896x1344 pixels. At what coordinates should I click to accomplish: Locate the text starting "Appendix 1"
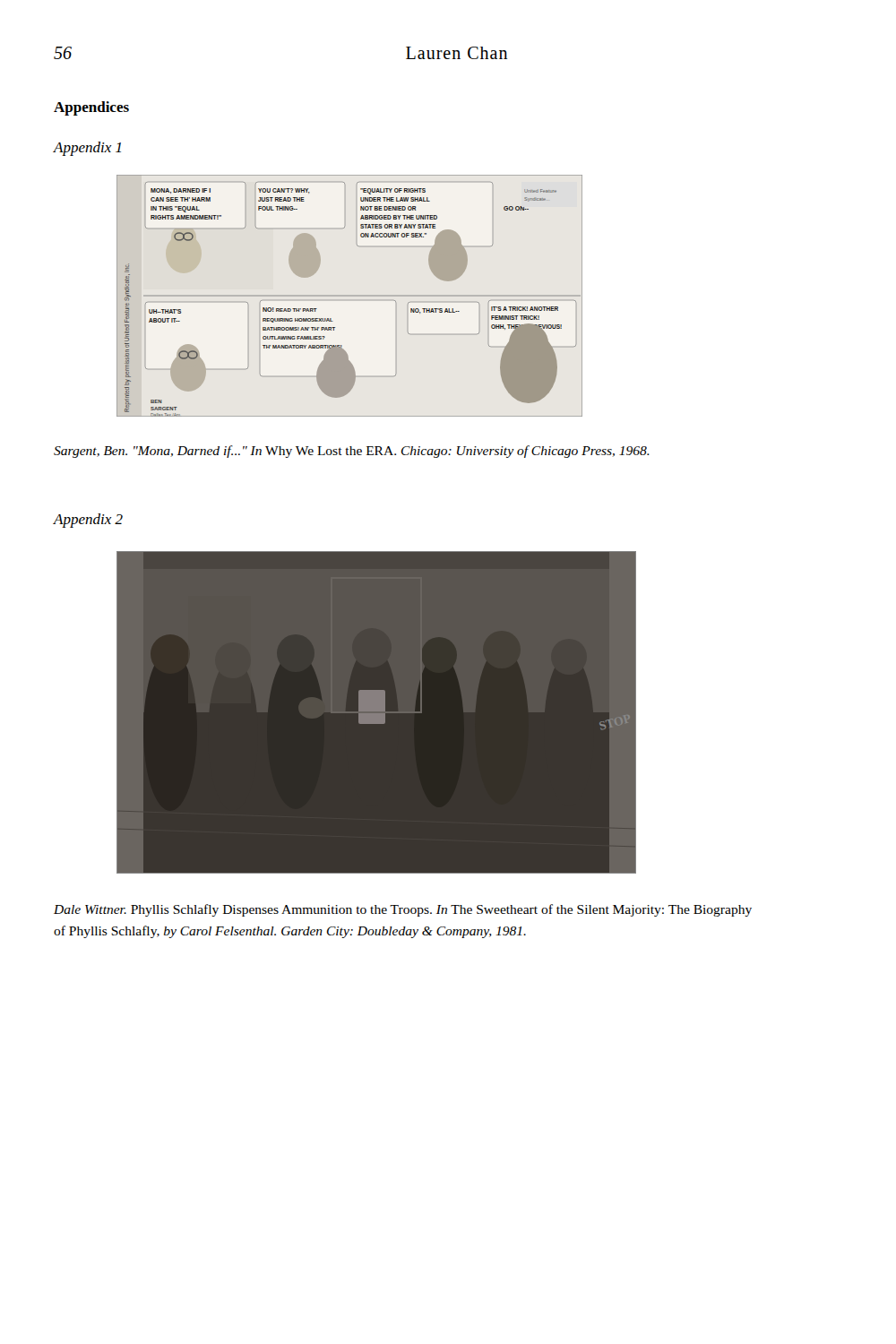(88, 147)
